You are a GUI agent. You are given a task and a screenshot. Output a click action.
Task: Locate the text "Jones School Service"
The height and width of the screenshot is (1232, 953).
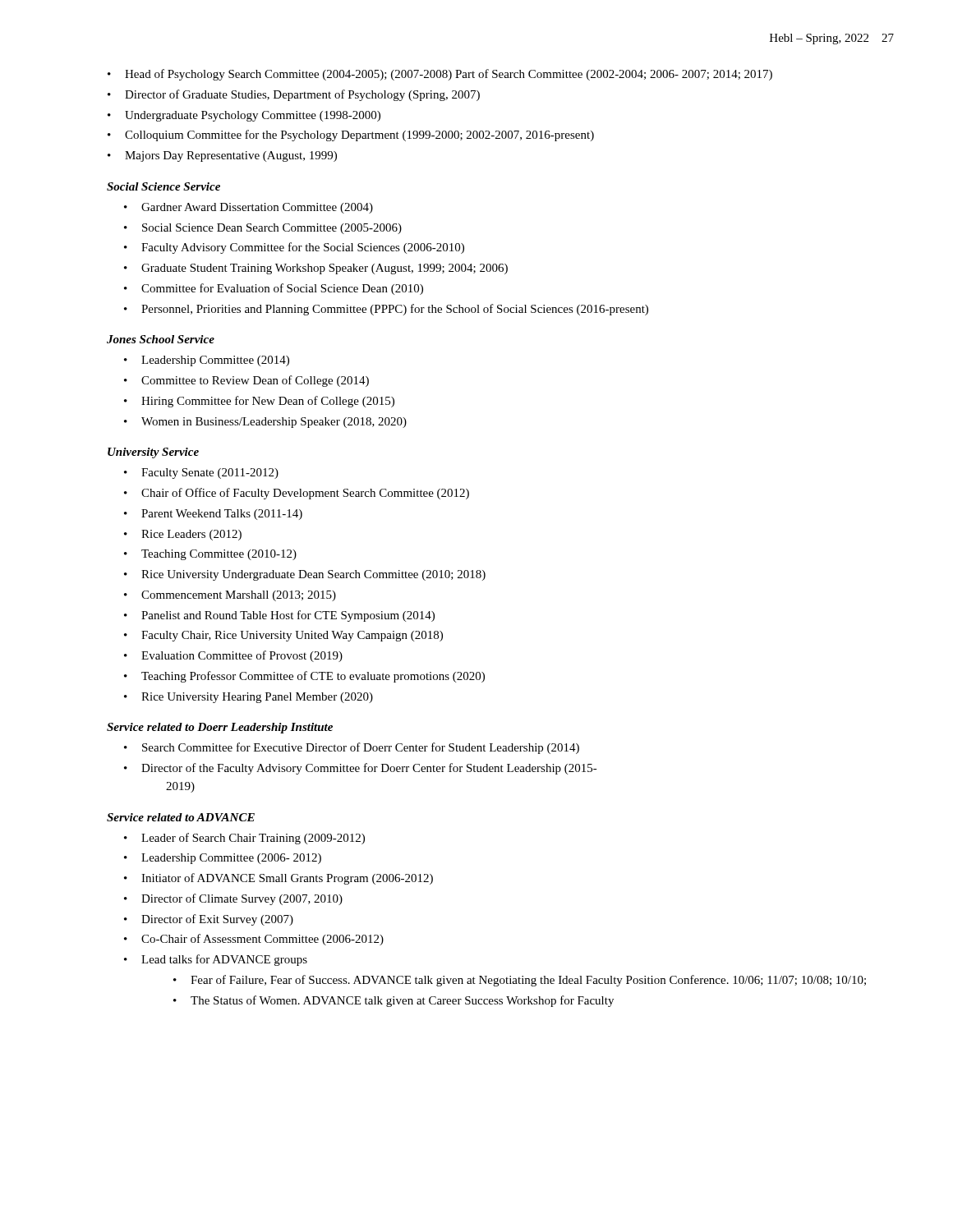[x=161, y=339]
